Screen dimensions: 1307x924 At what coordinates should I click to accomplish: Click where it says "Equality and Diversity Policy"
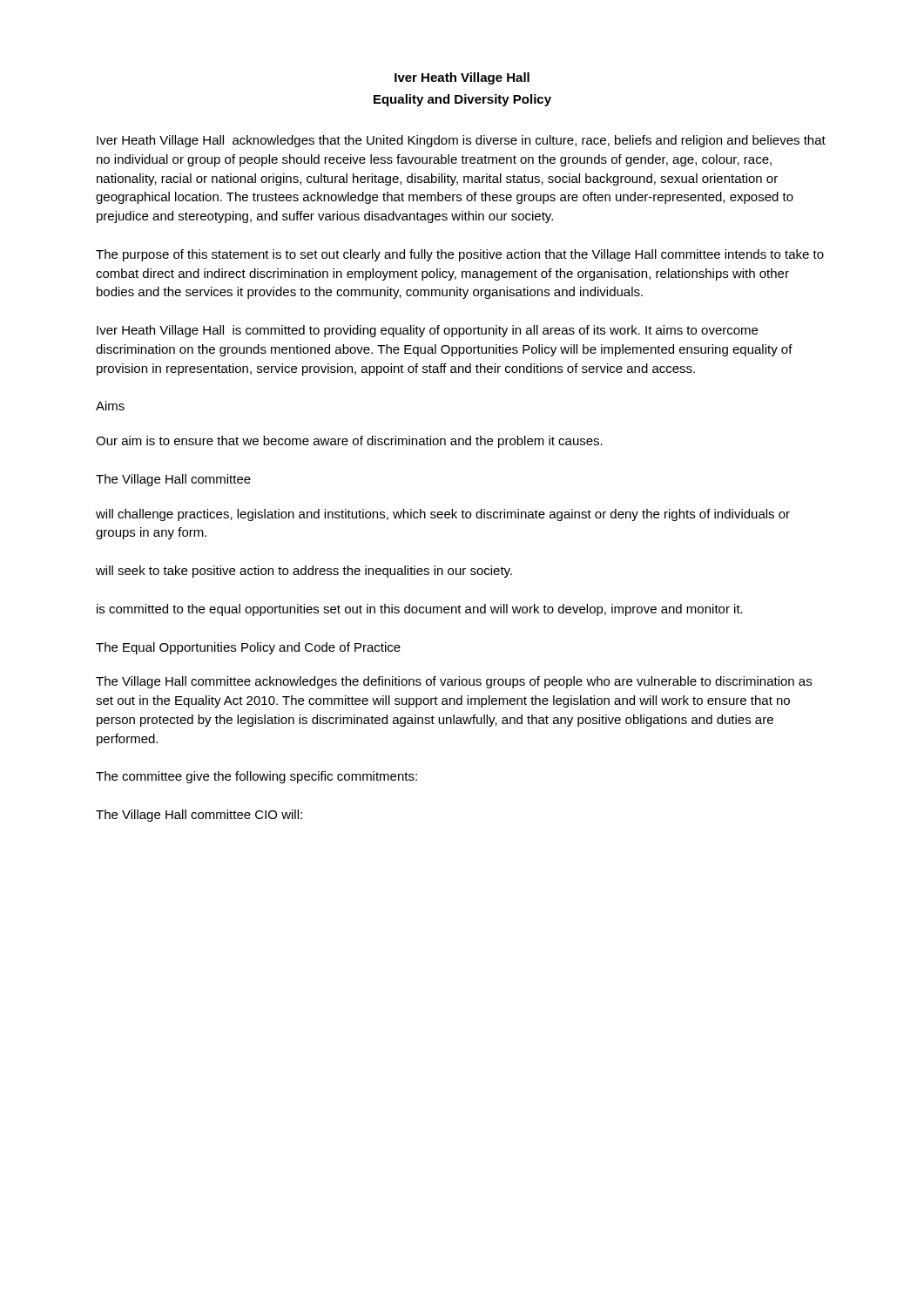(x=462, y=99)
